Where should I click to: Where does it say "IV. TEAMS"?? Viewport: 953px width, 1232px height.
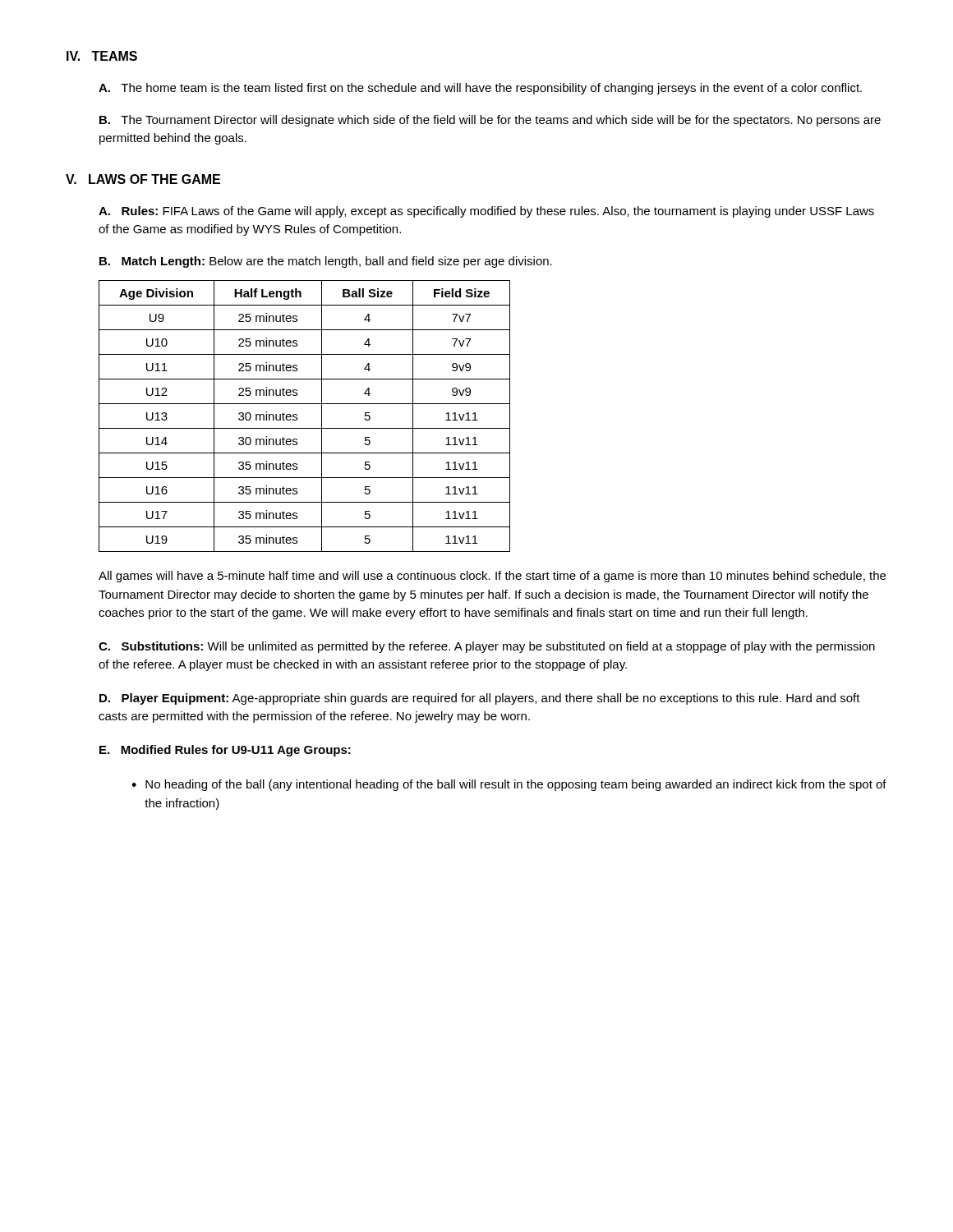click(x=102, y=56)
